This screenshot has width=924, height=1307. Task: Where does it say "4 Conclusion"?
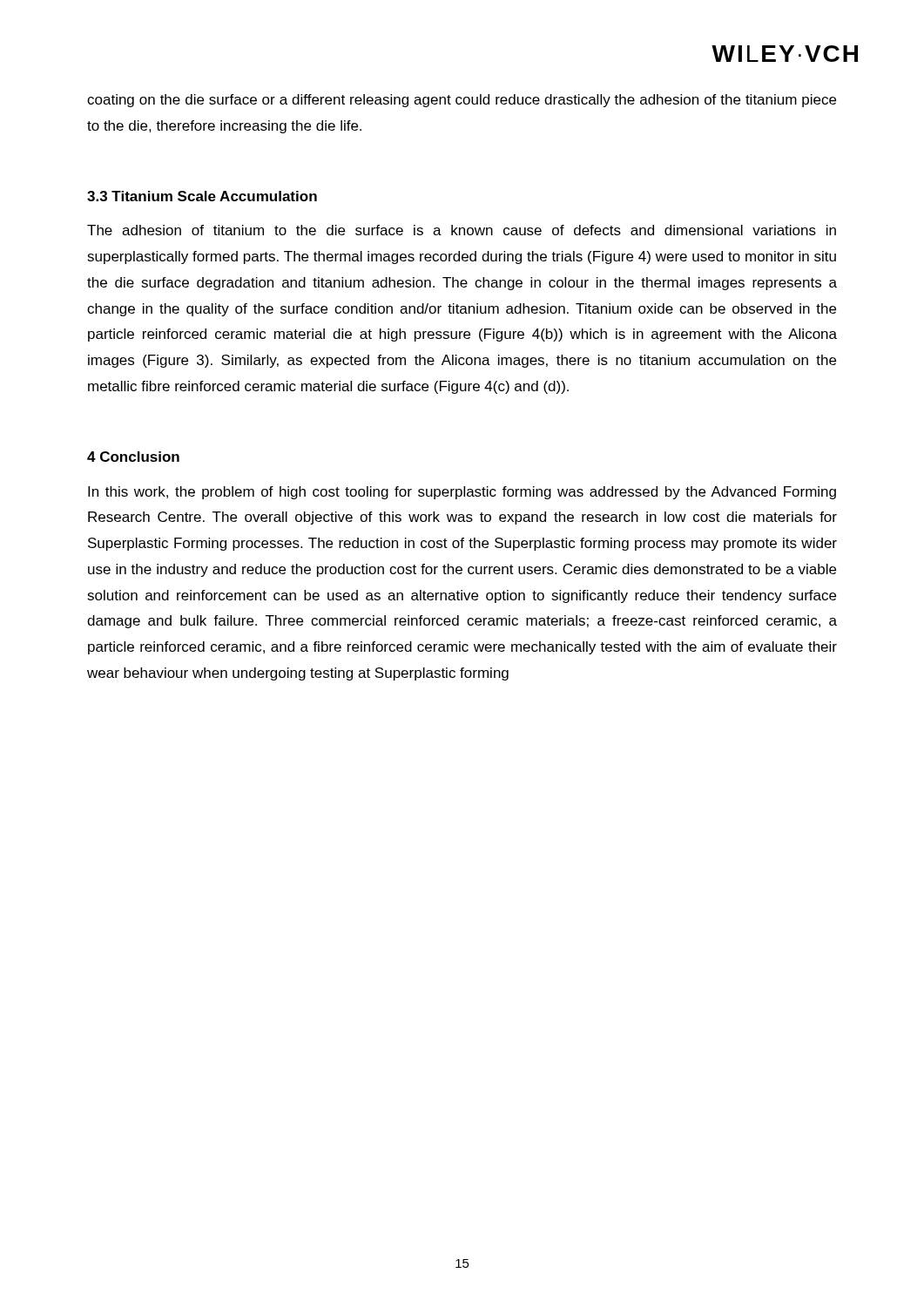coord(134,457)
